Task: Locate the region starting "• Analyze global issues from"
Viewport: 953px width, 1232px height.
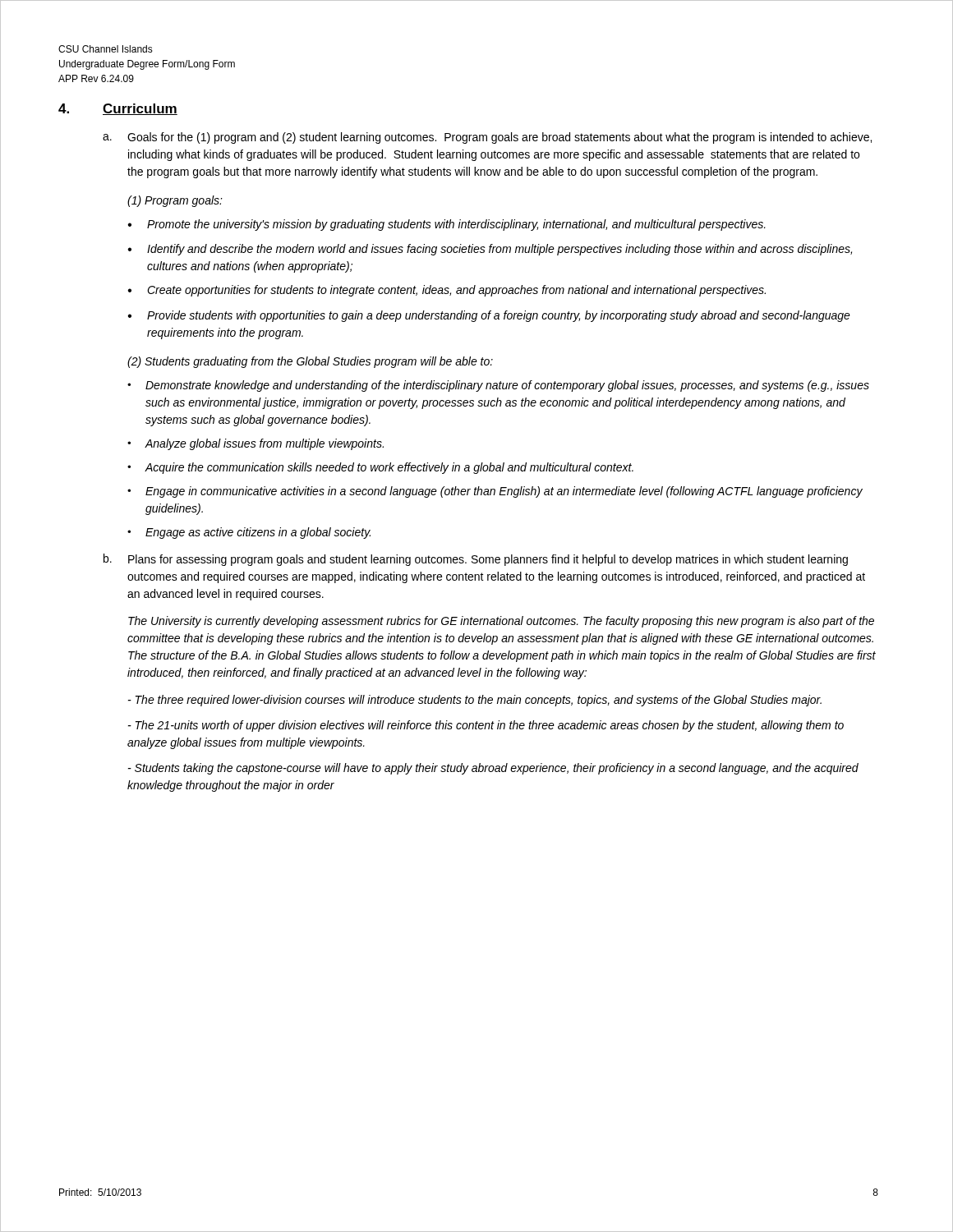Action: (256, 444)
